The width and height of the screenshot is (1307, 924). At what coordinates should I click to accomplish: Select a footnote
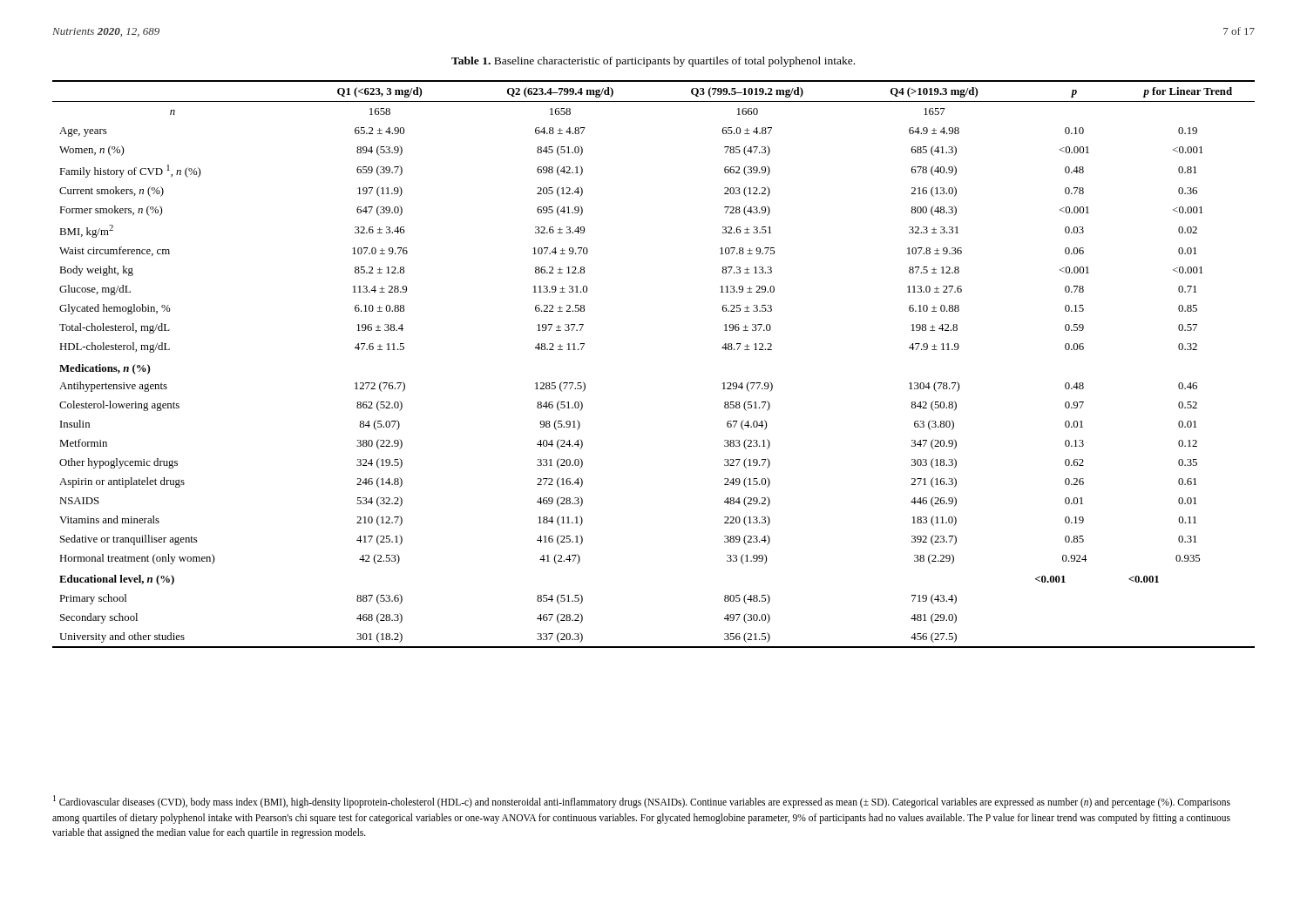click(x=641, y=816)
